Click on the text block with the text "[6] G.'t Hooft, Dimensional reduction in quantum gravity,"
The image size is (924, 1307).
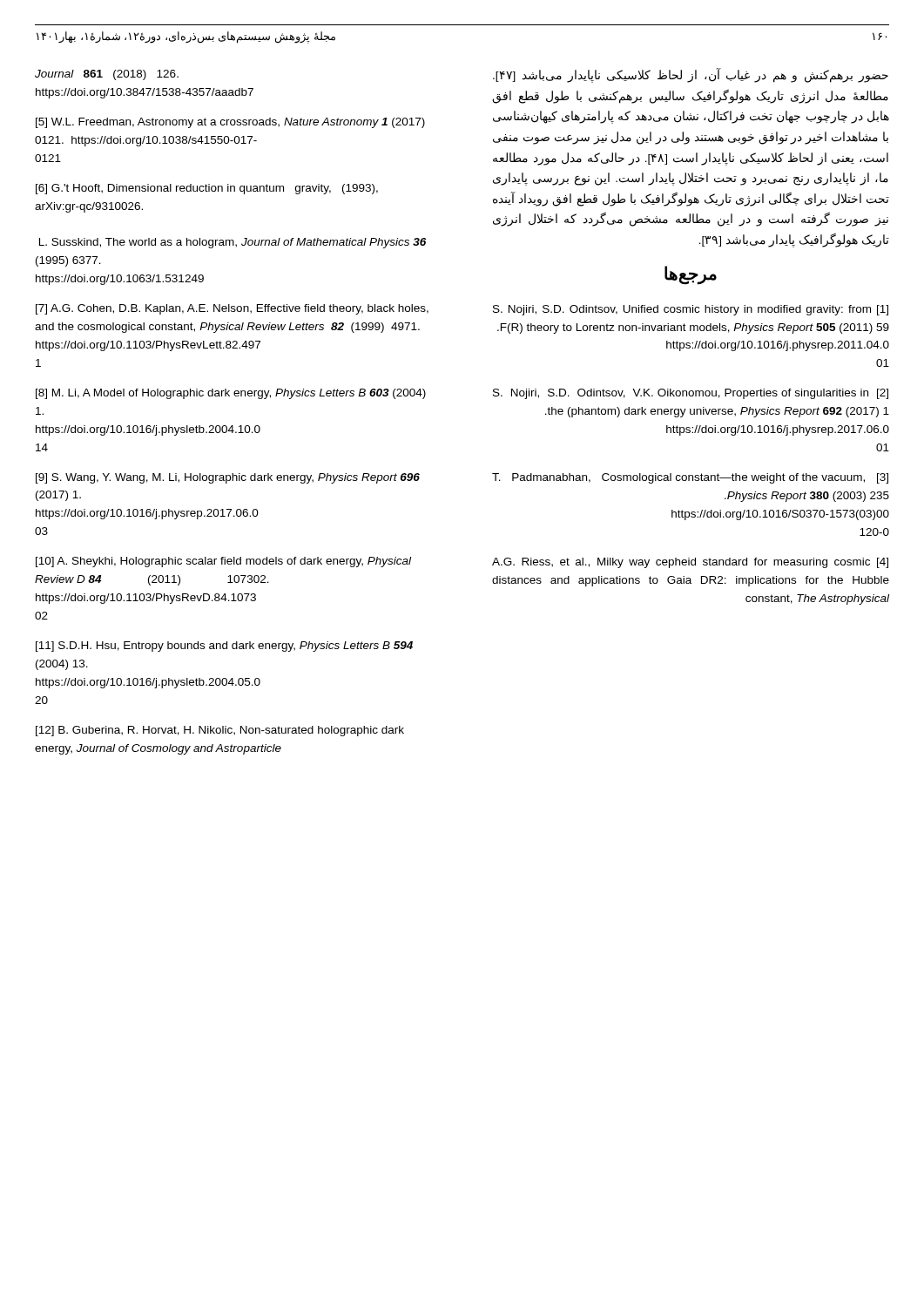230,233
